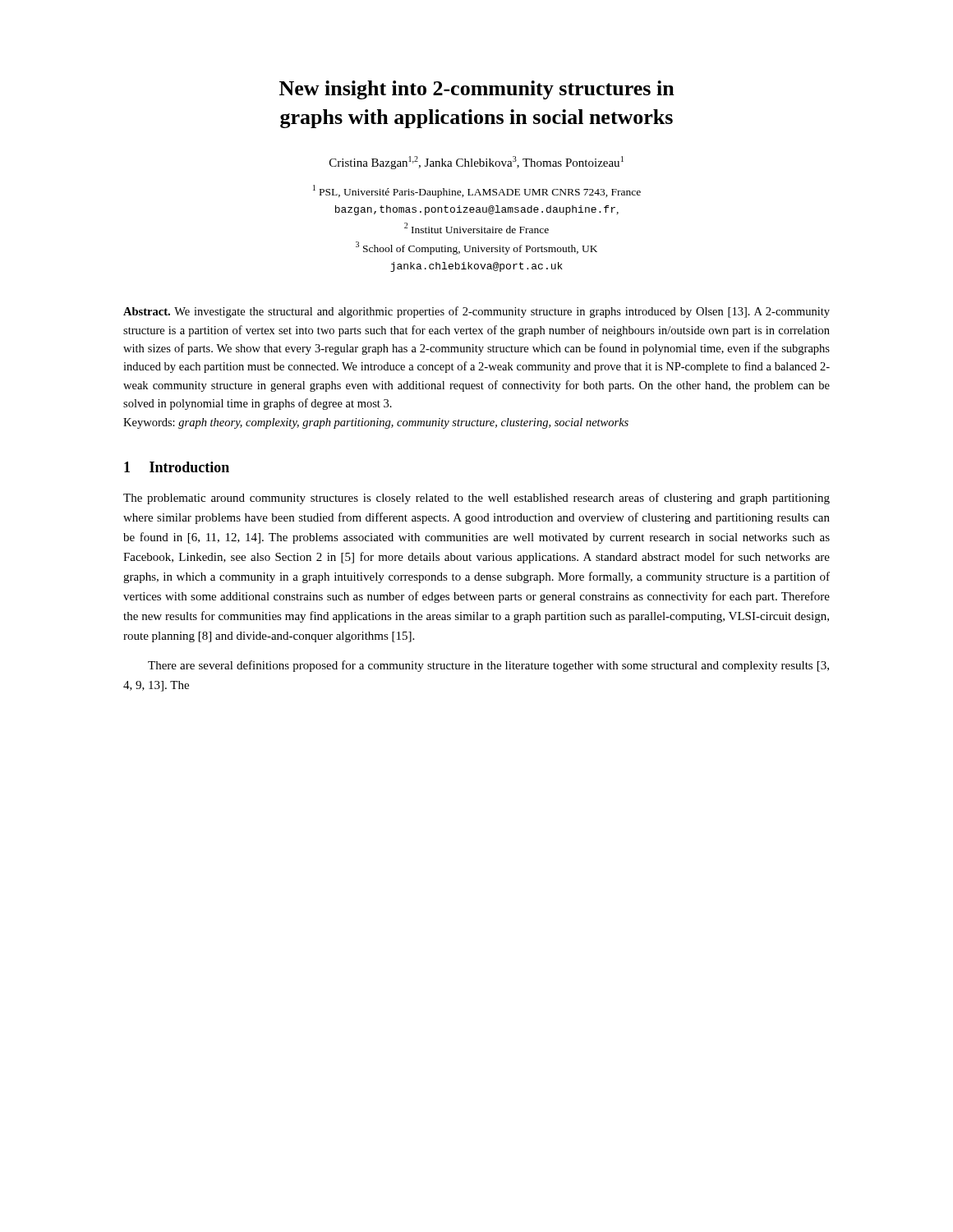
Task: Select the text block starting "New insight into 2-community structures ingraphs with"
Action: point(476,103)
